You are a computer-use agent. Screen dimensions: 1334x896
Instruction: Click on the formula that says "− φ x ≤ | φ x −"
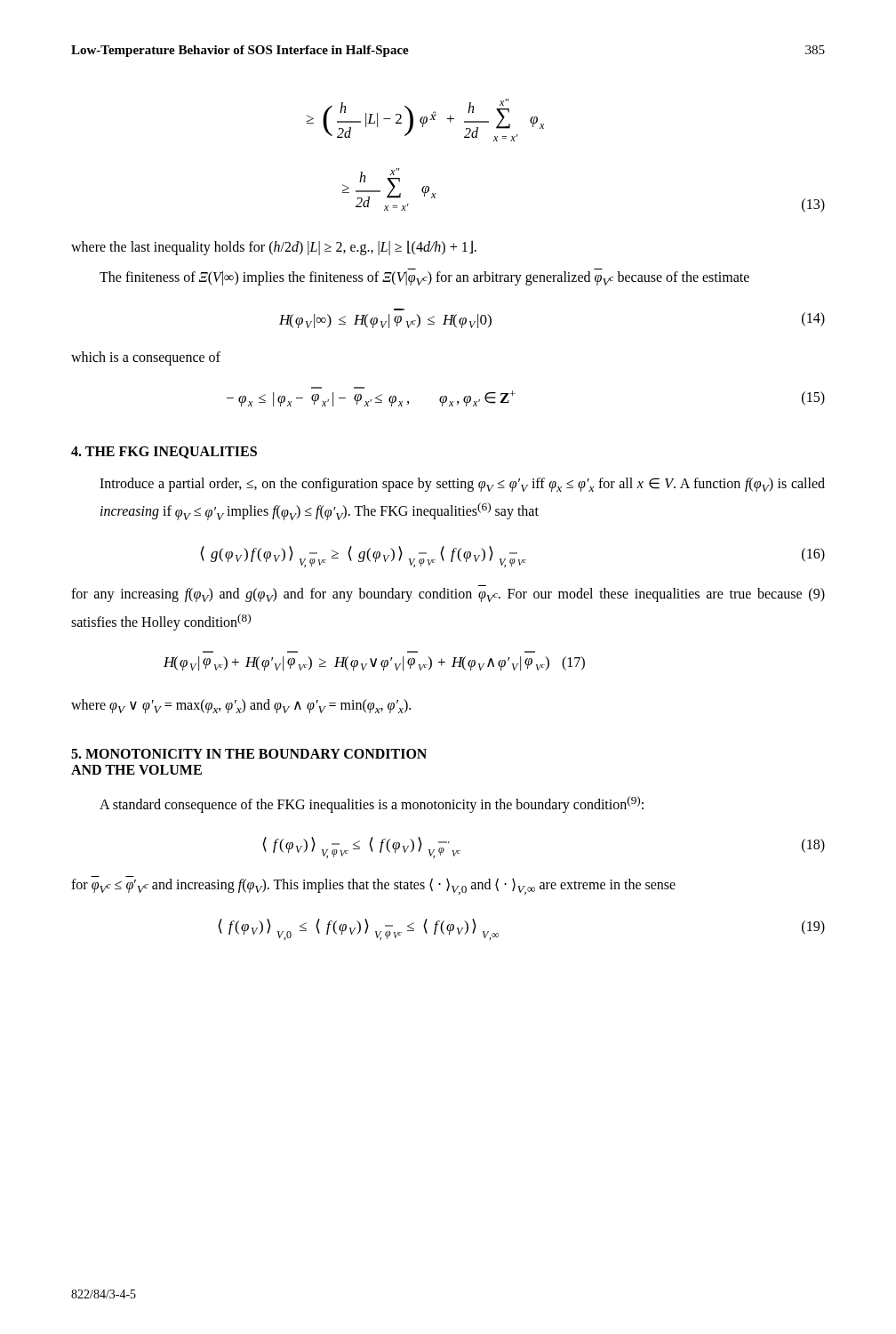pyautogui.click(x=525, y=397)
